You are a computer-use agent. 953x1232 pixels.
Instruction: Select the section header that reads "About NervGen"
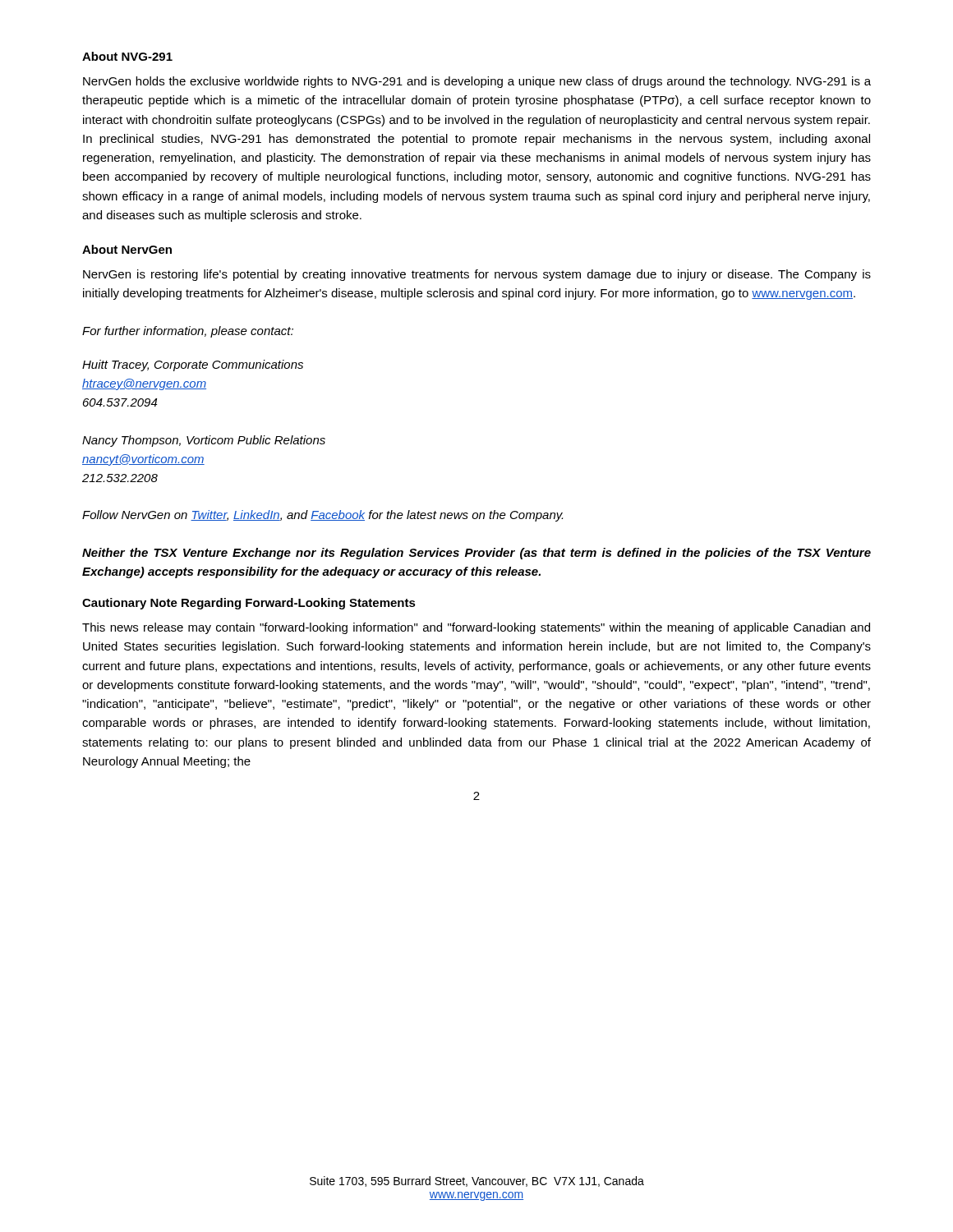[x=127, y=249]
